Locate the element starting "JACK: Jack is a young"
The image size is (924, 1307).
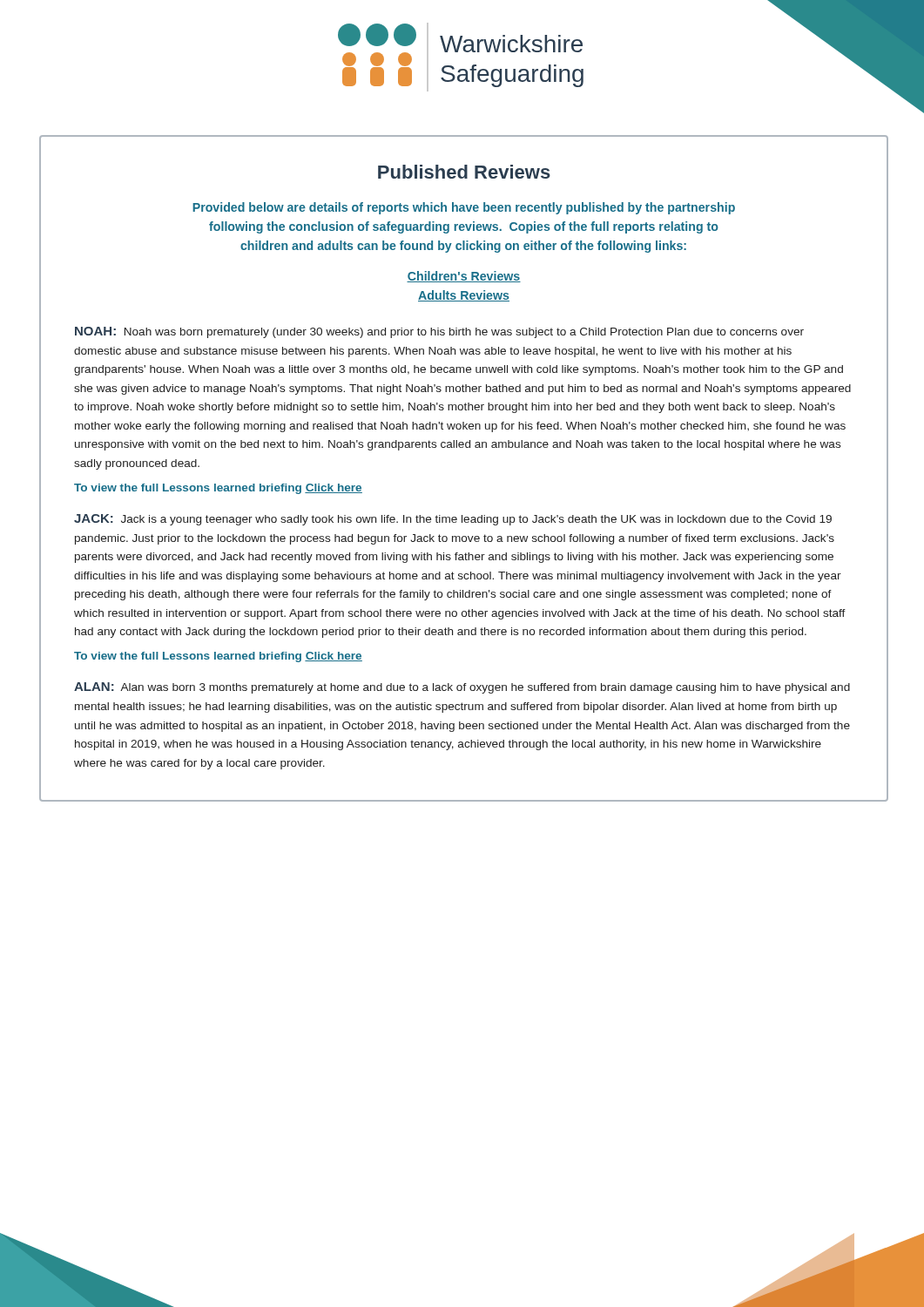(460, 574)
